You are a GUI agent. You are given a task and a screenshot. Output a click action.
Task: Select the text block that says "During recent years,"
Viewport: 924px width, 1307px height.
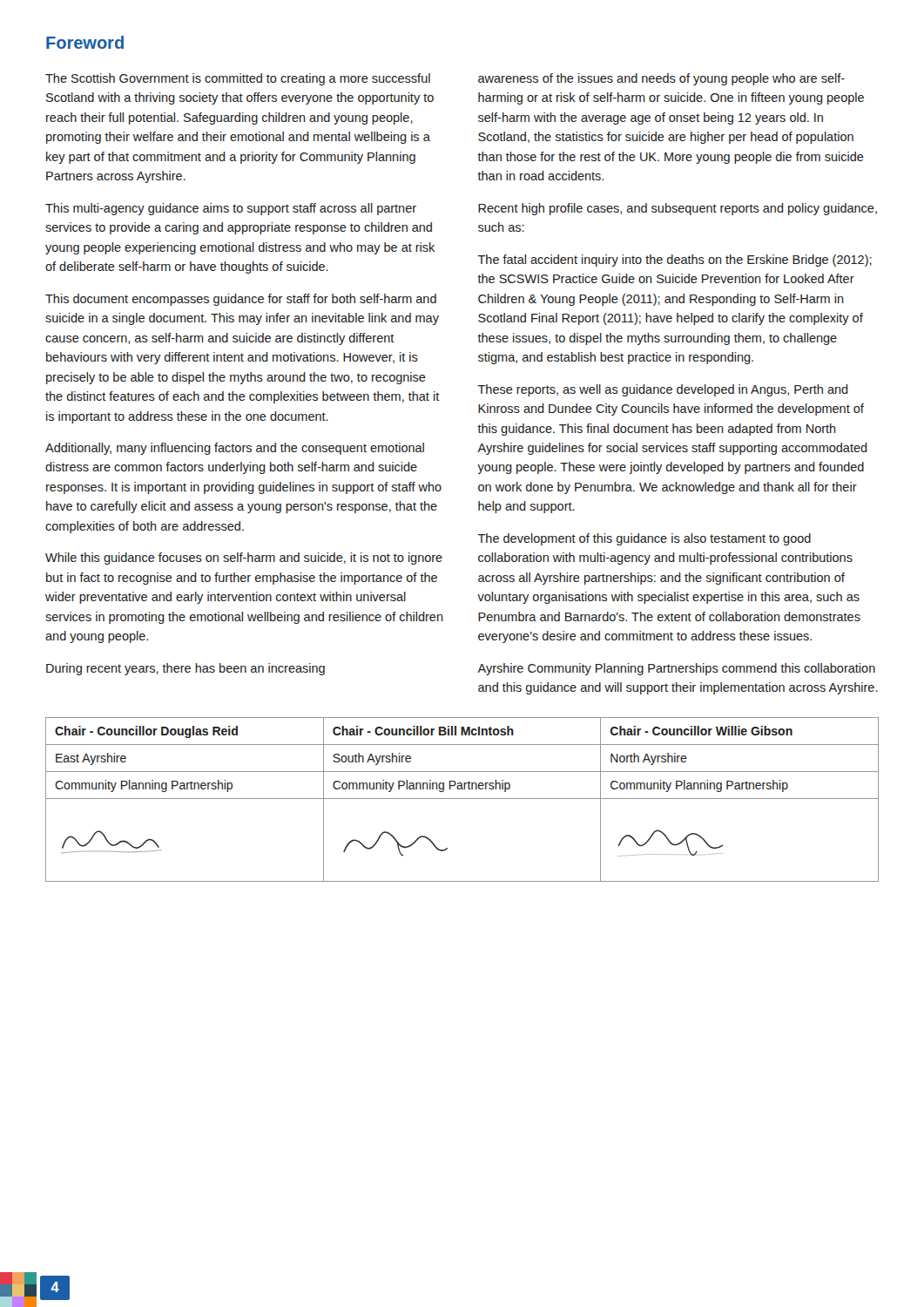pos(185,668)
